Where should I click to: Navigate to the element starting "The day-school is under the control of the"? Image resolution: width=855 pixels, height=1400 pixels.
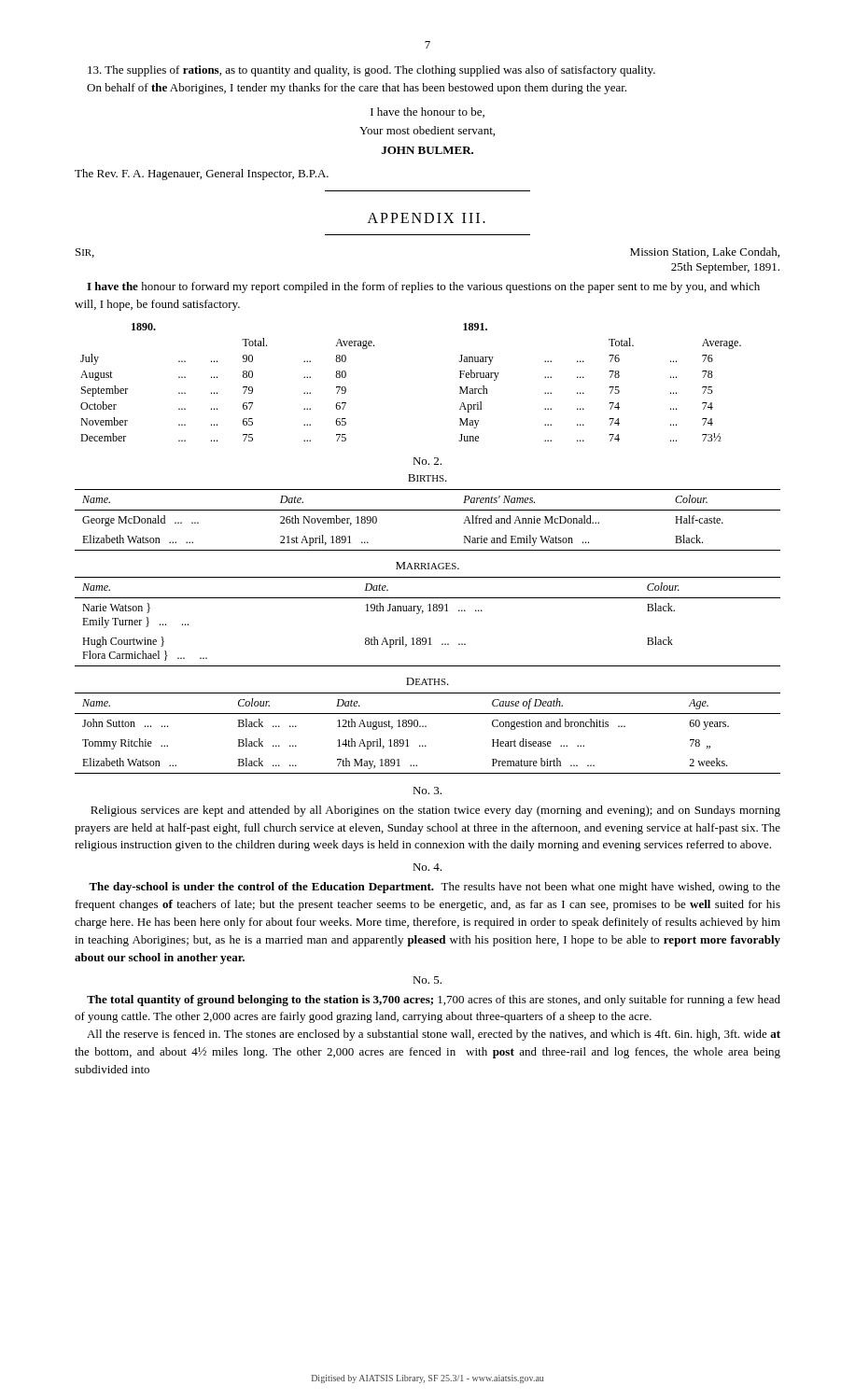pos(428,922)
